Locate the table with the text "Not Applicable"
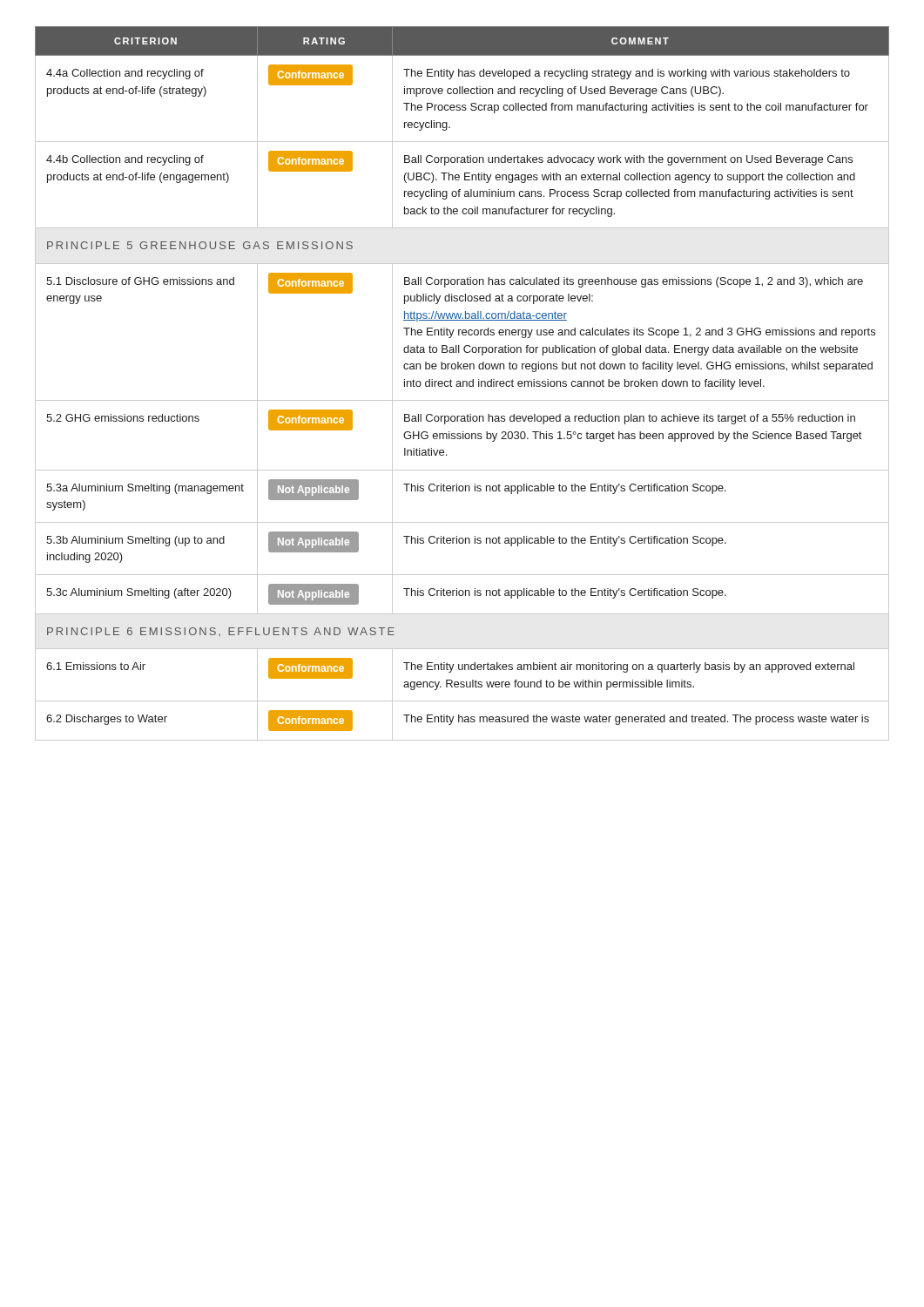Image resolution: width=924 pixels, height=1307 pixels. 462,383
